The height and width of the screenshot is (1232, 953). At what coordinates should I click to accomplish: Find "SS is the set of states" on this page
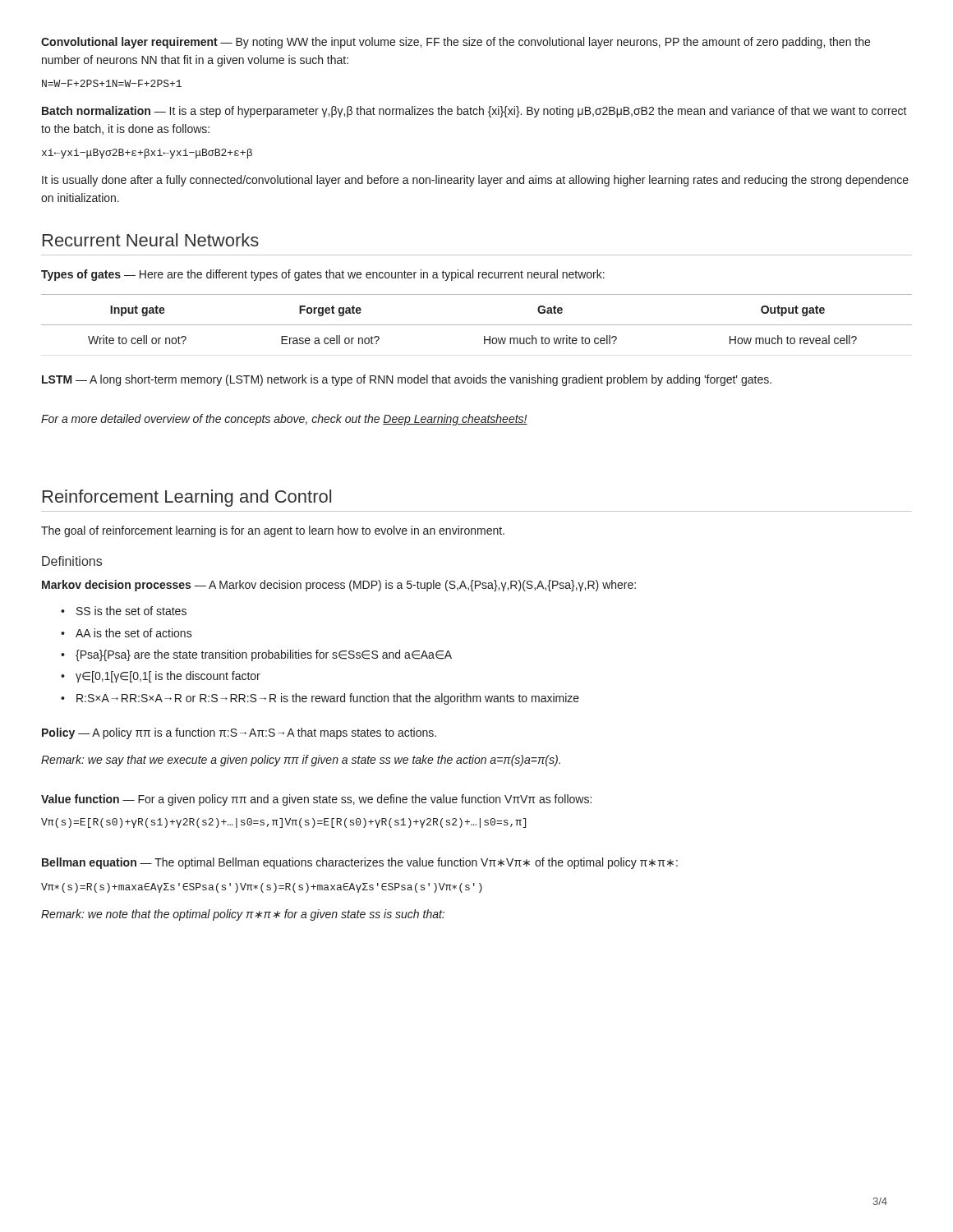click(x=131, y=611)
